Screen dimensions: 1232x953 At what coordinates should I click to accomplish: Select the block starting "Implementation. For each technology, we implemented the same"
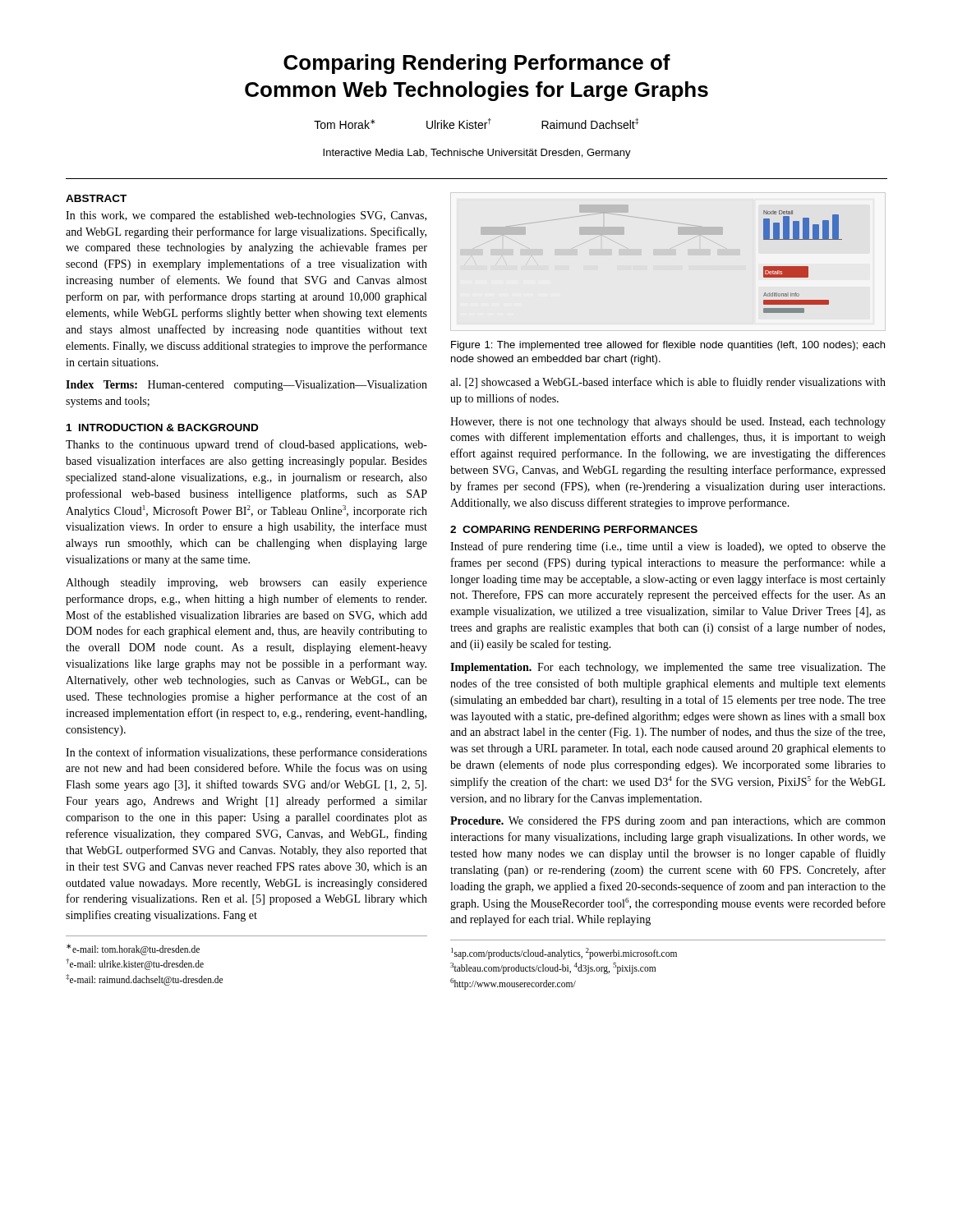coord(668,733)
